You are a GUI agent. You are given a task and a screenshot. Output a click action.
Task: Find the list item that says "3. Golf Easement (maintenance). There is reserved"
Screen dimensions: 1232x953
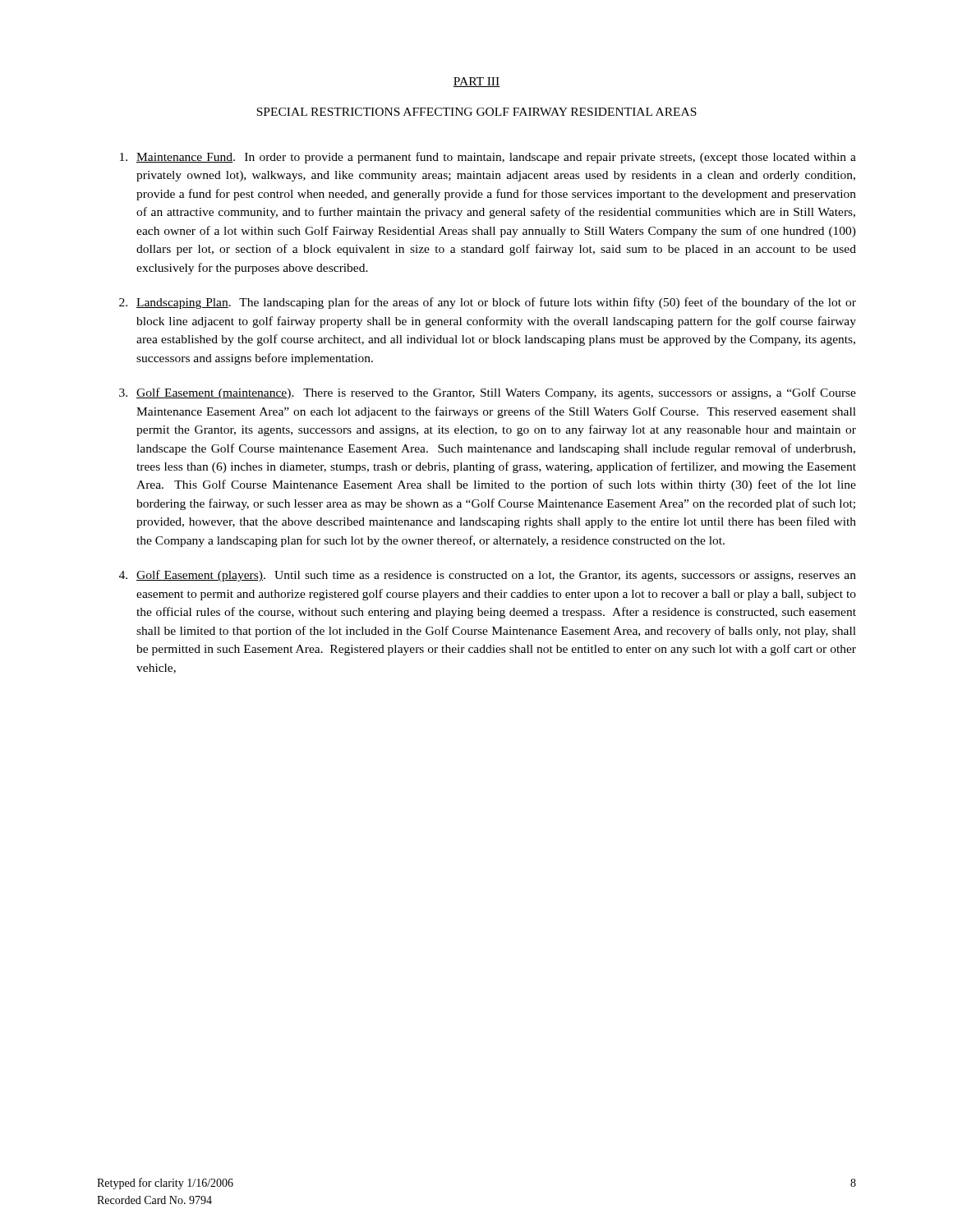(476, 467)
